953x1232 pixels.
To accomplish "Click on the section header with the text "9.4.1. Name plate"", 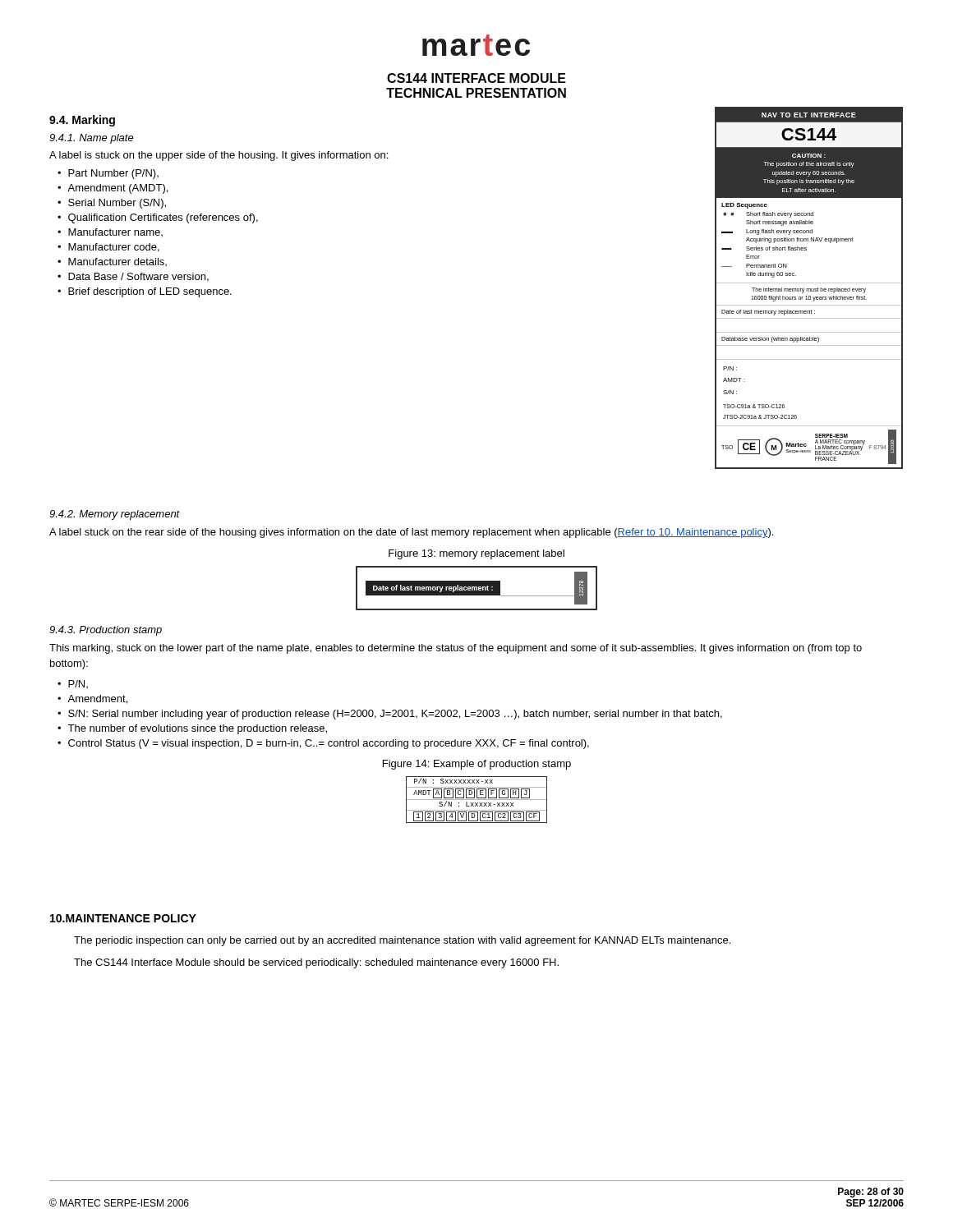I will tap(91, 138).
